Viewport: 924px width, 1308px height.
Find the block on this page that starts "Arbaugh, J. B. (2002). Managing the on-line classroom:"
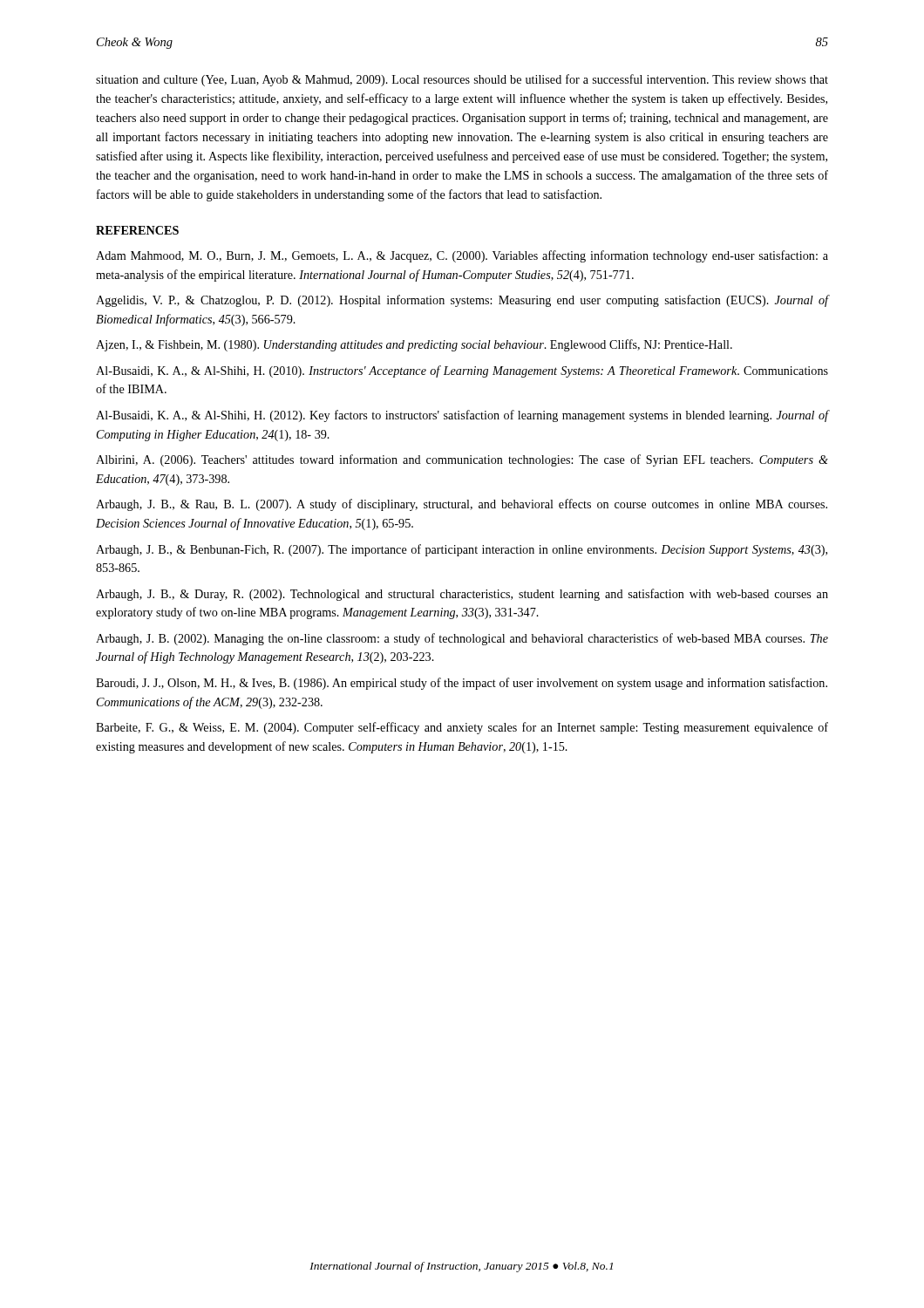[x=462, y=648]
